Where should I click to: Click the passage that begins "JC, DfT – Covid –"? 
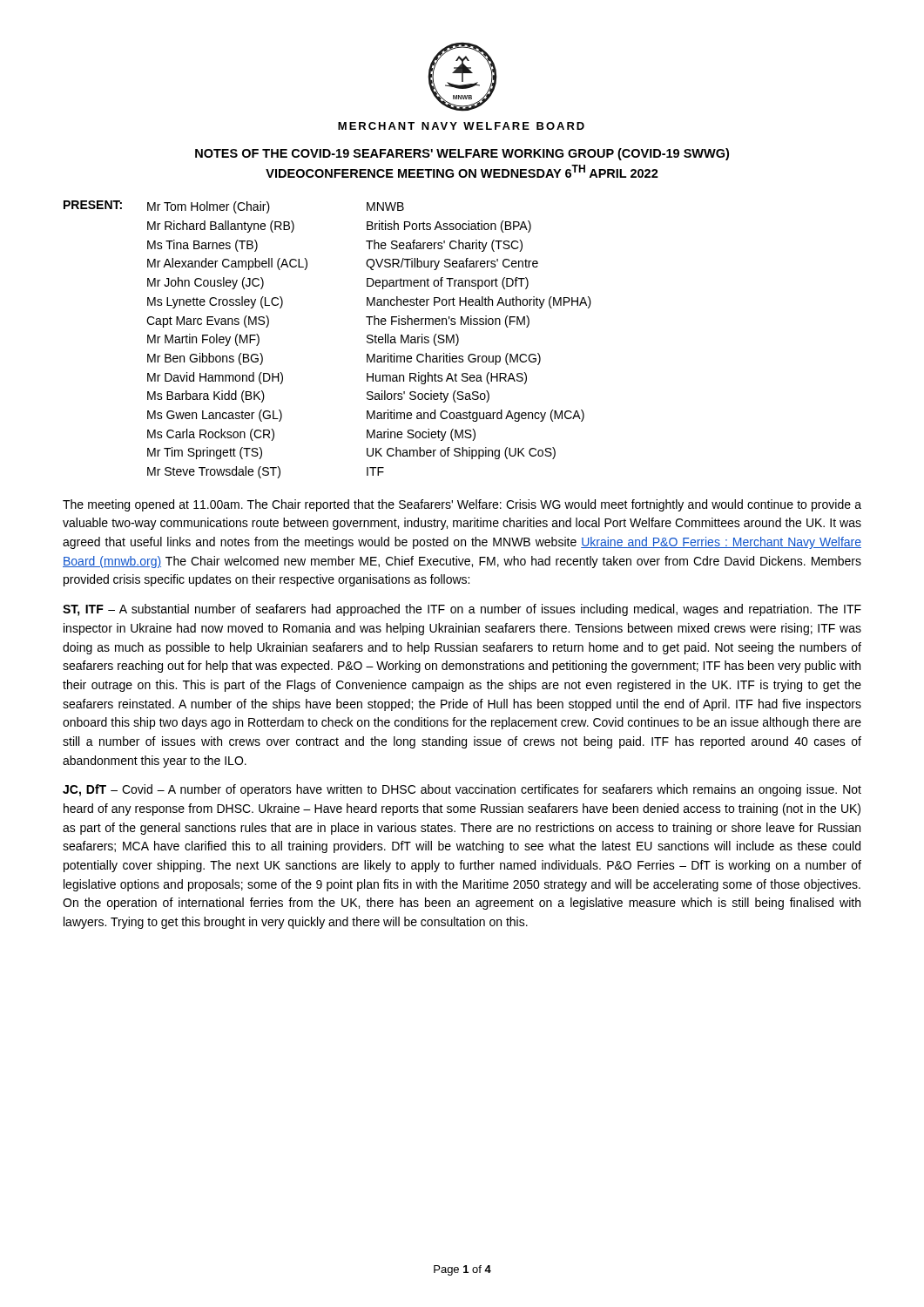point(462,856)
